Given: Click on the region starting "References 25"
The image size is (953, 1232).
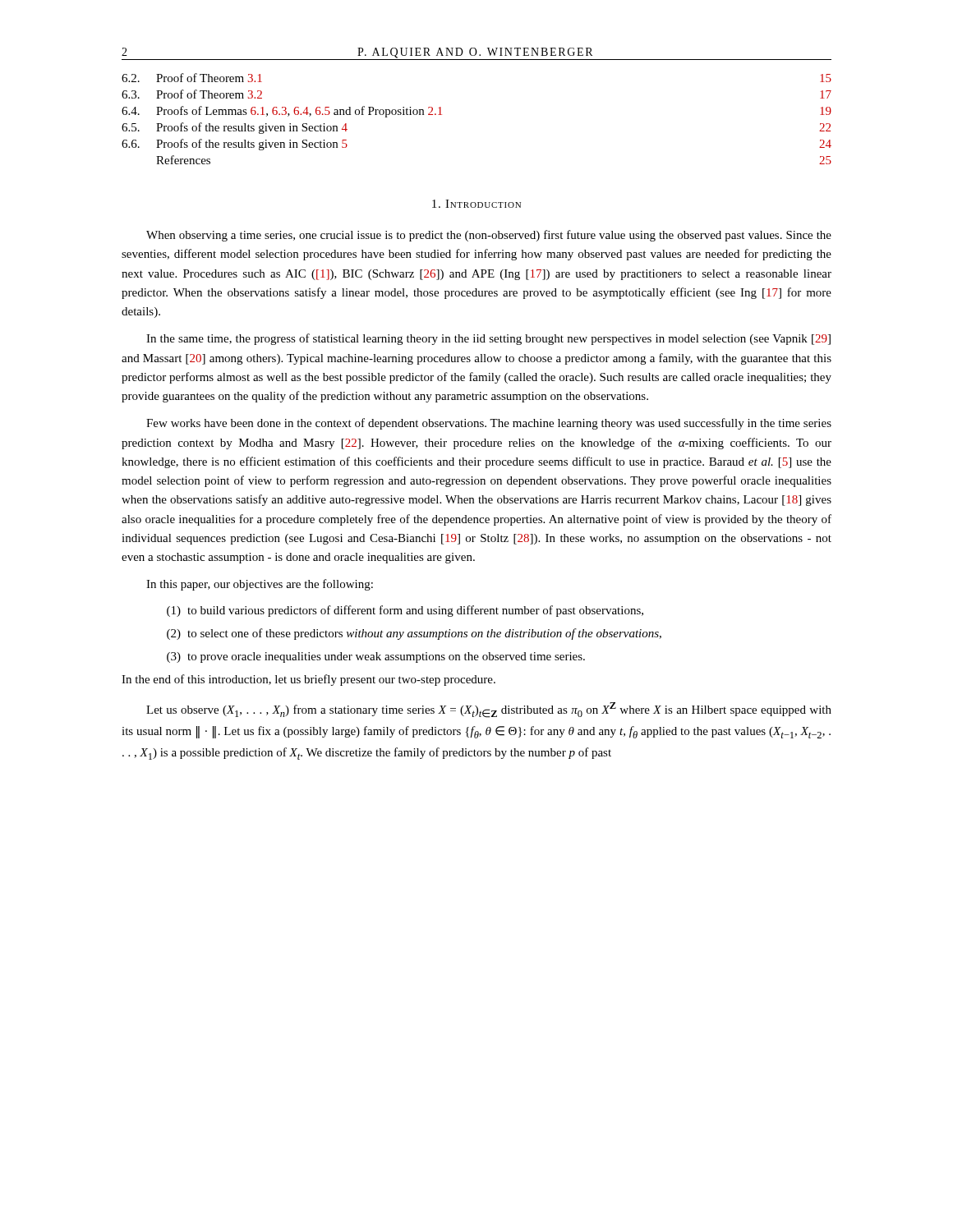Looking at the screenshot, I should click(181, 160).
